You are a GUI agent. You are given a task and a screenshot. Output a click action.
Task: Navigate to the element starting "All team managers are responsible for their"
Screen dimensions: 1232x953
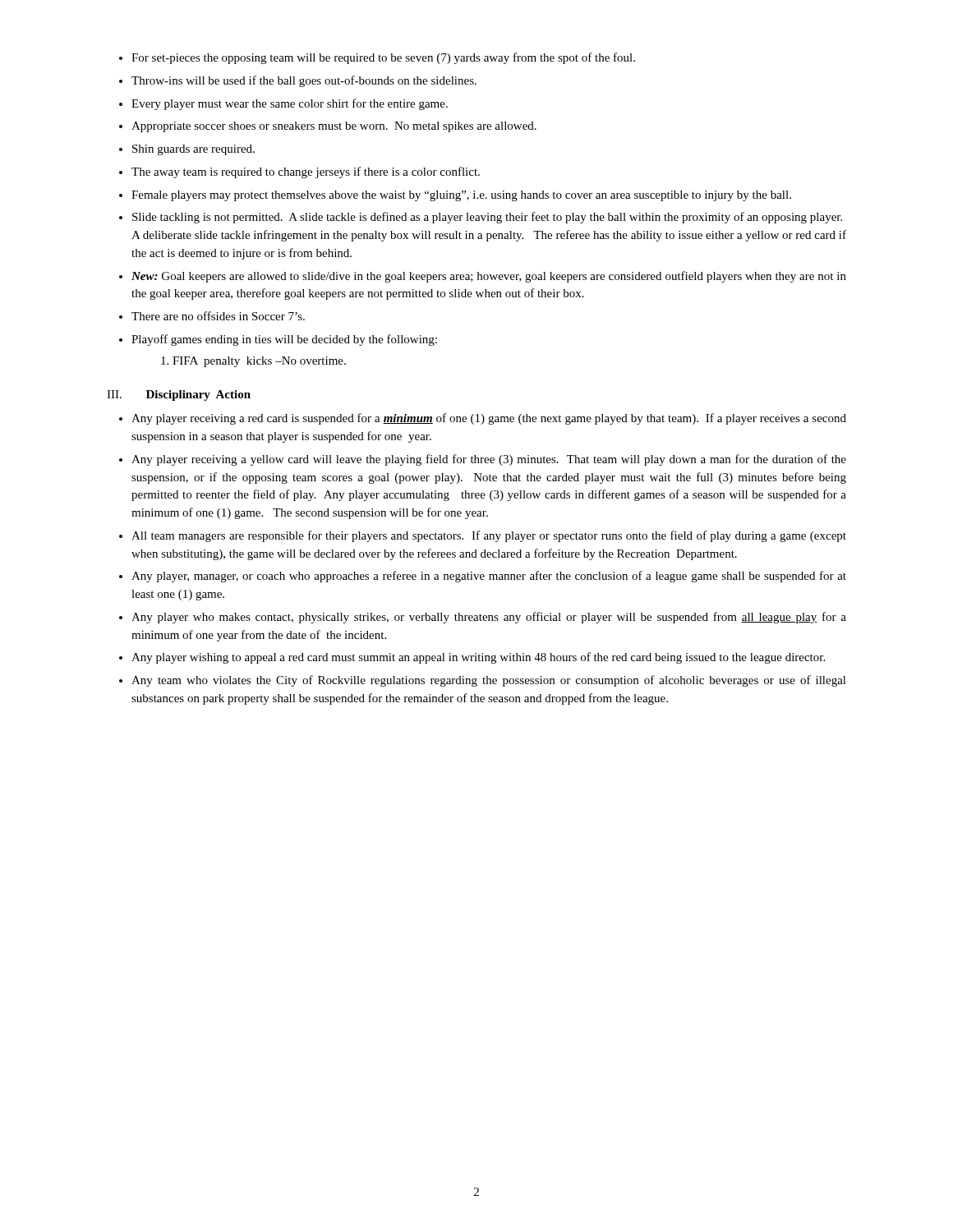pos(489,545)
